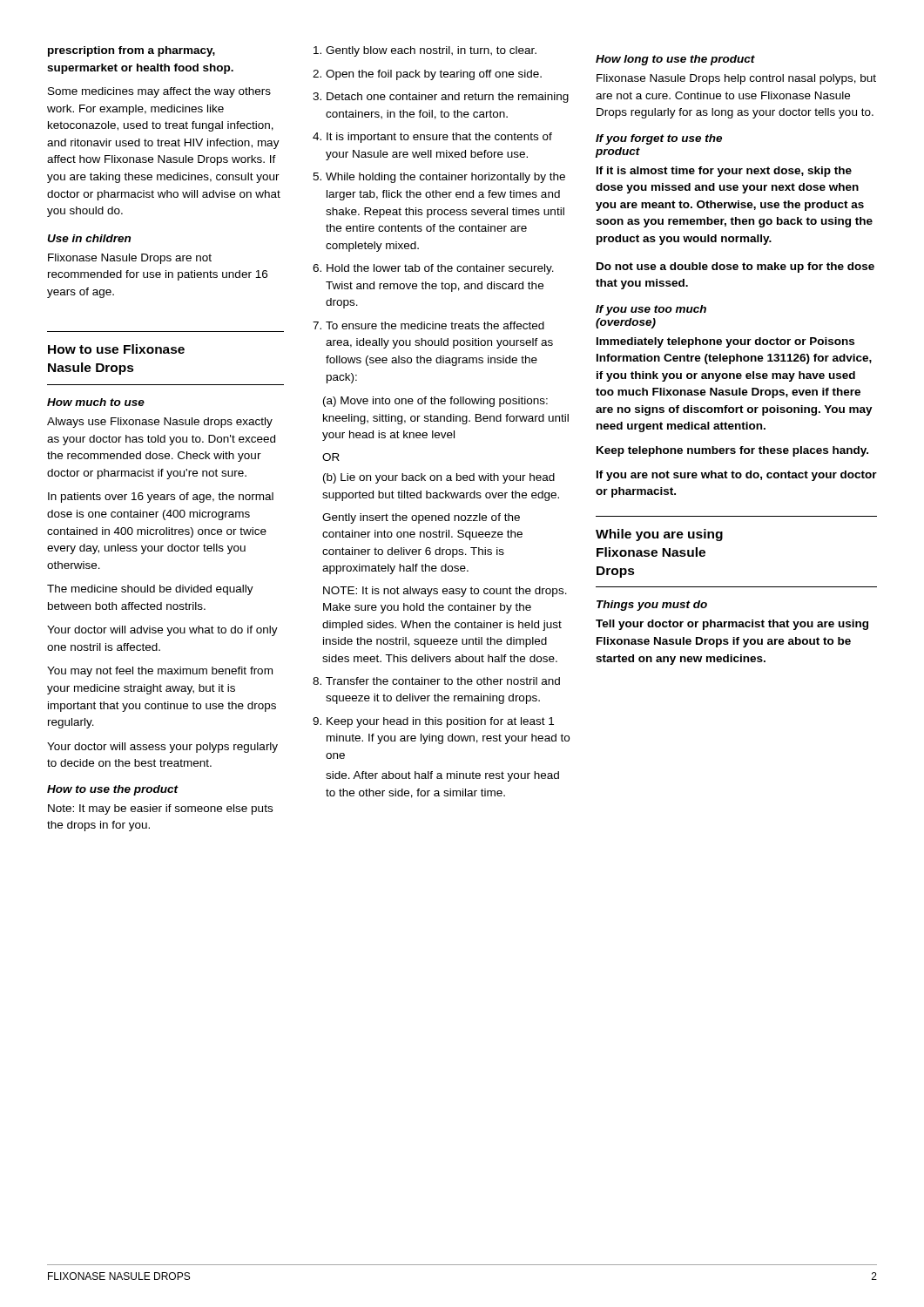
Task: Navigate to the block starting "How long to use the product"
Action: pos(675,59)
